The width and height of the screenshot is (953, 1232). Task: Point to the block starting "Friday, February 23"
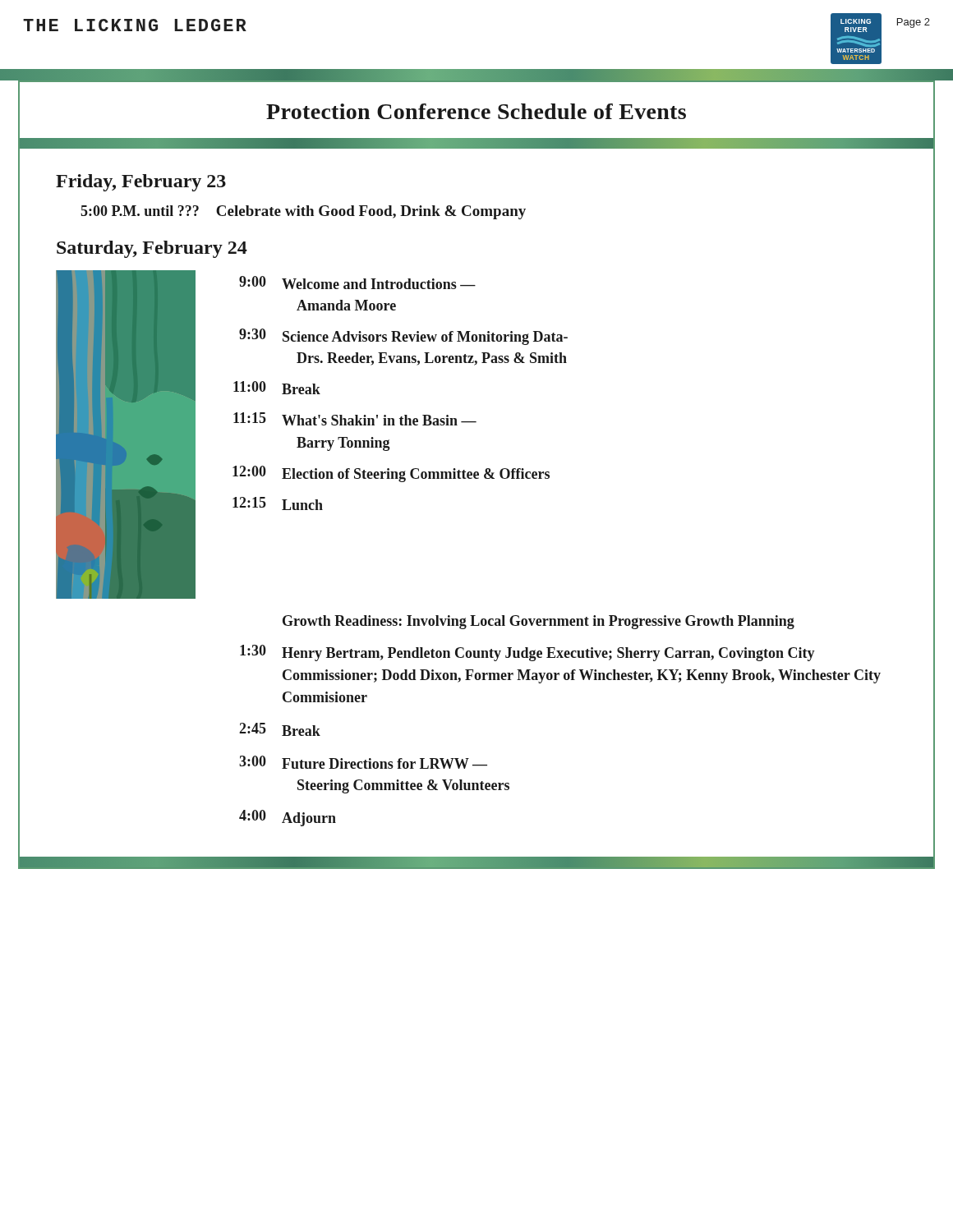tap(141, 181)
